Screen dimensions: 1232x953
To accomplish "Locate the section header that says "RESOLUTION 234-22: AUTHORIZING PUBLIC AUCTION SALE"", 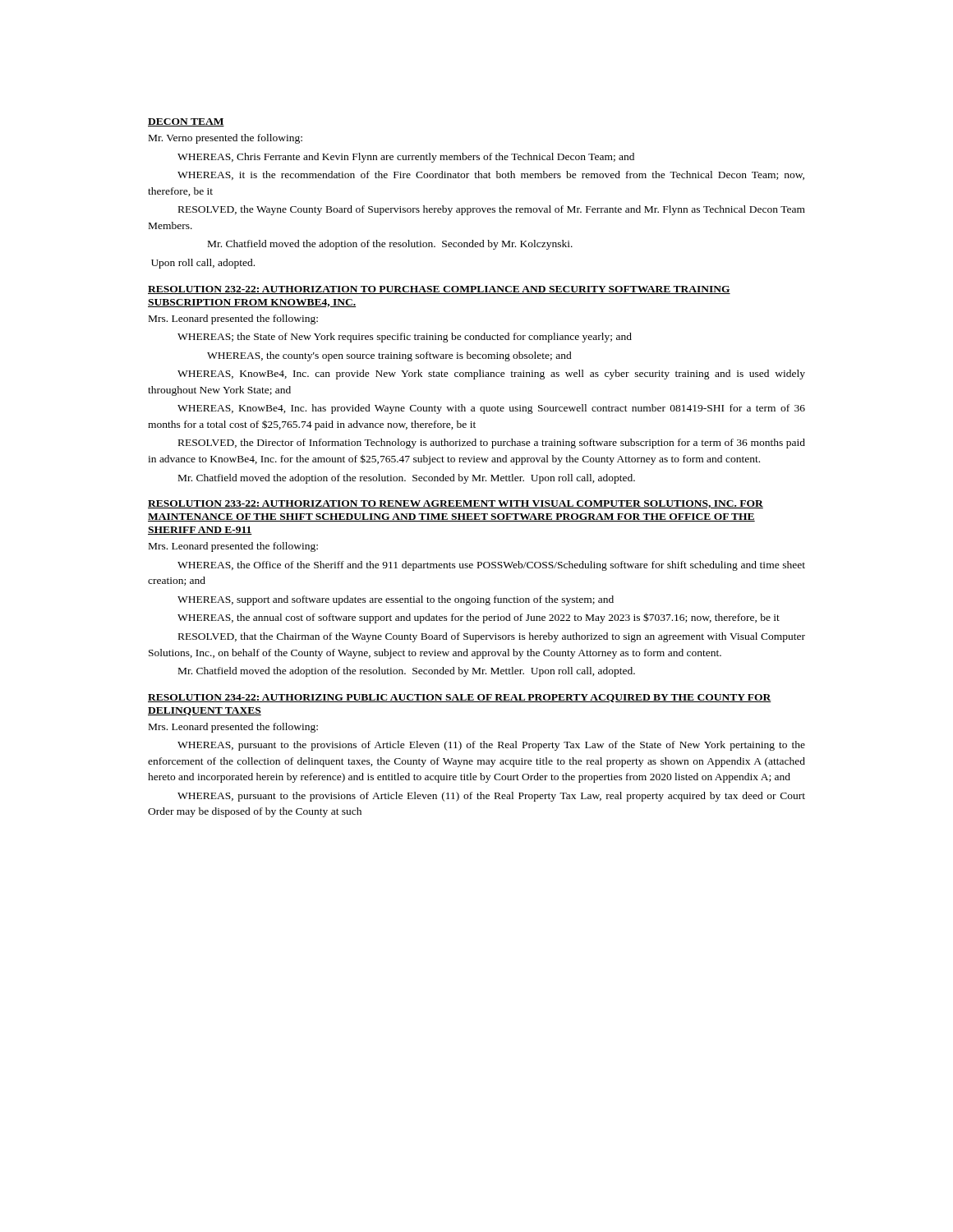I will [476, 704].
